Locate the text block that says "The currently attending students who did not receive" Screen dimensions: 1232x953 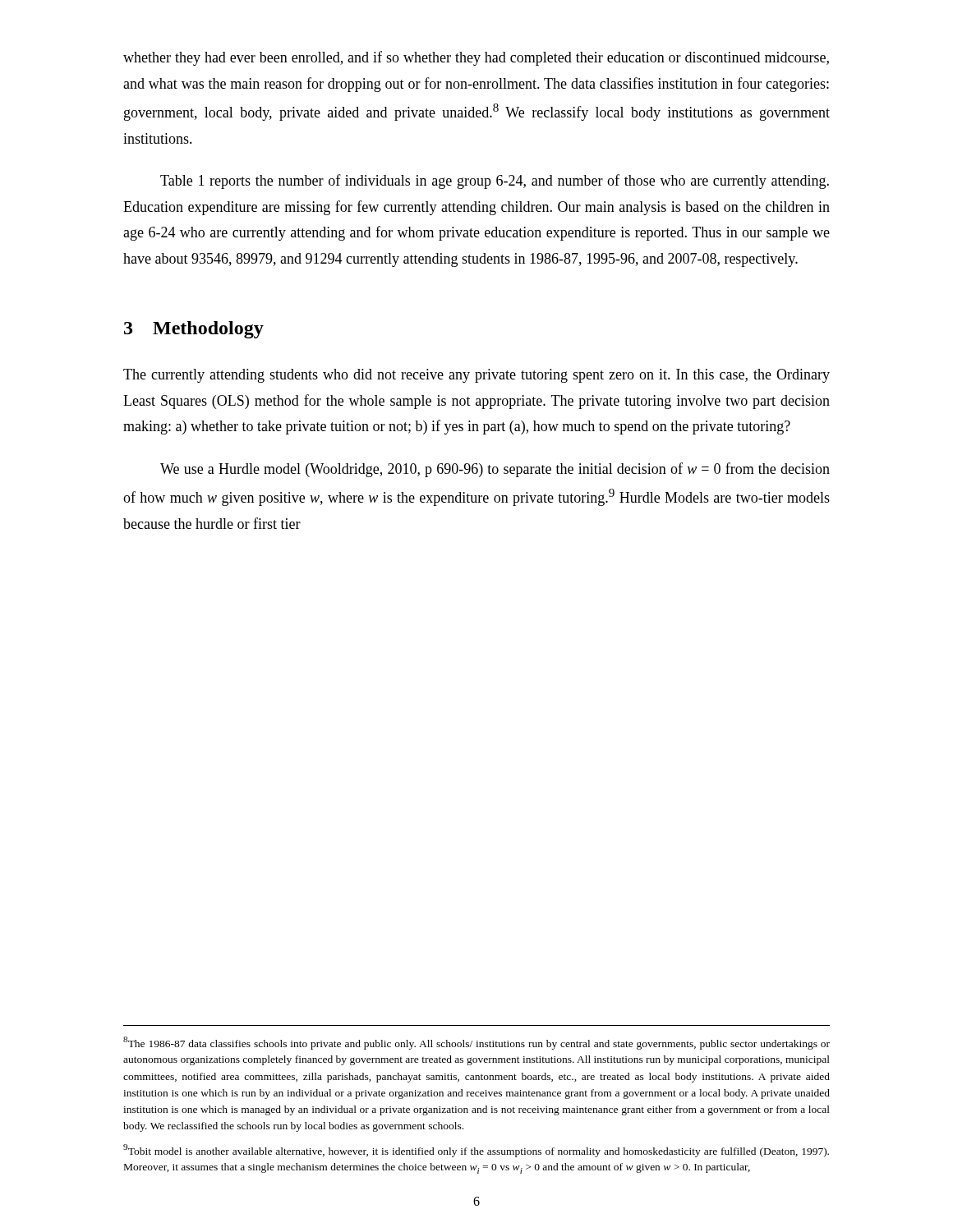click(476, 400)
